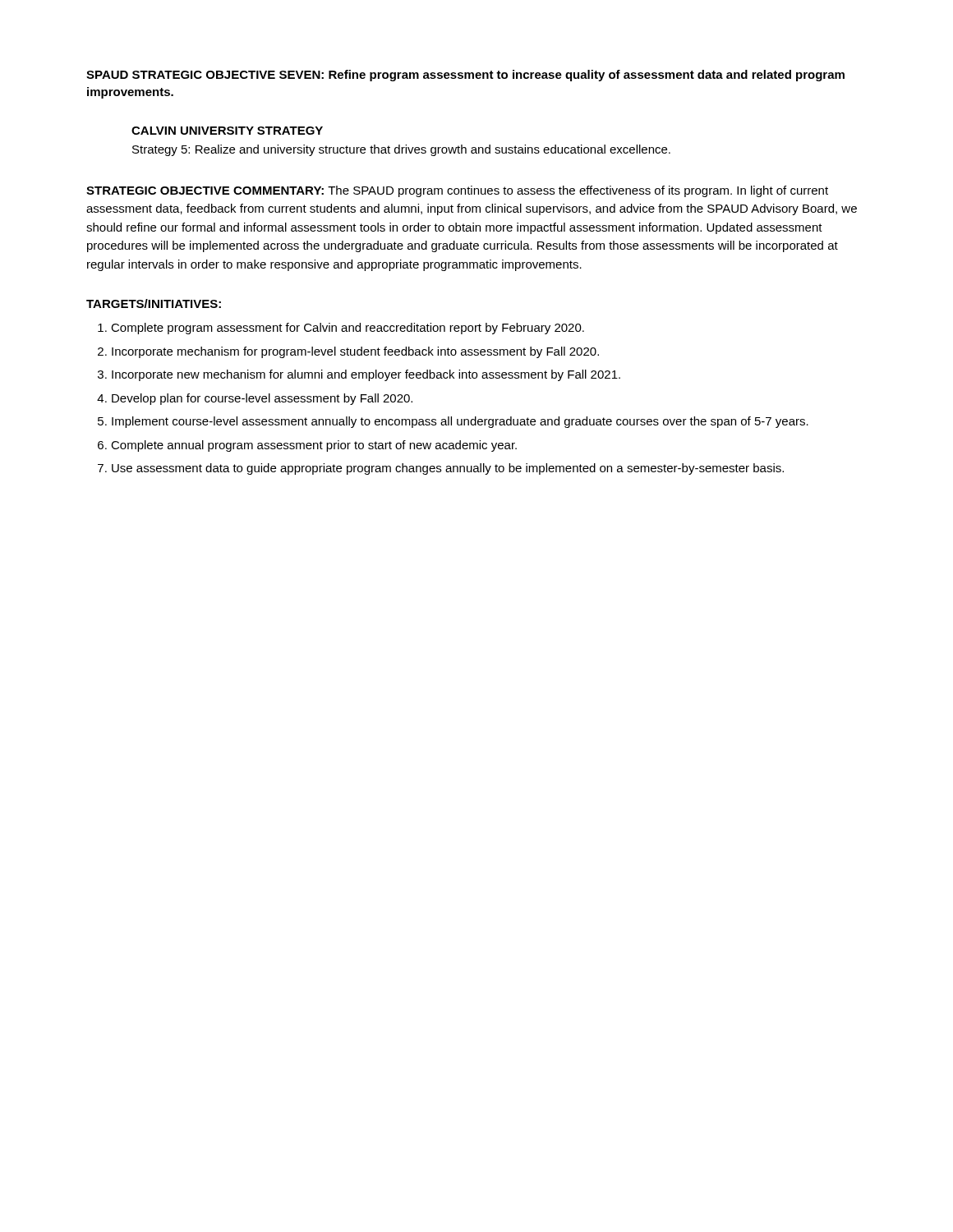This screenshot has width=953, height=1232.
Task: Locate the text block starting "STRATEGIC OBJECTIVE COMMENTARY: The"
Action: 472,227
